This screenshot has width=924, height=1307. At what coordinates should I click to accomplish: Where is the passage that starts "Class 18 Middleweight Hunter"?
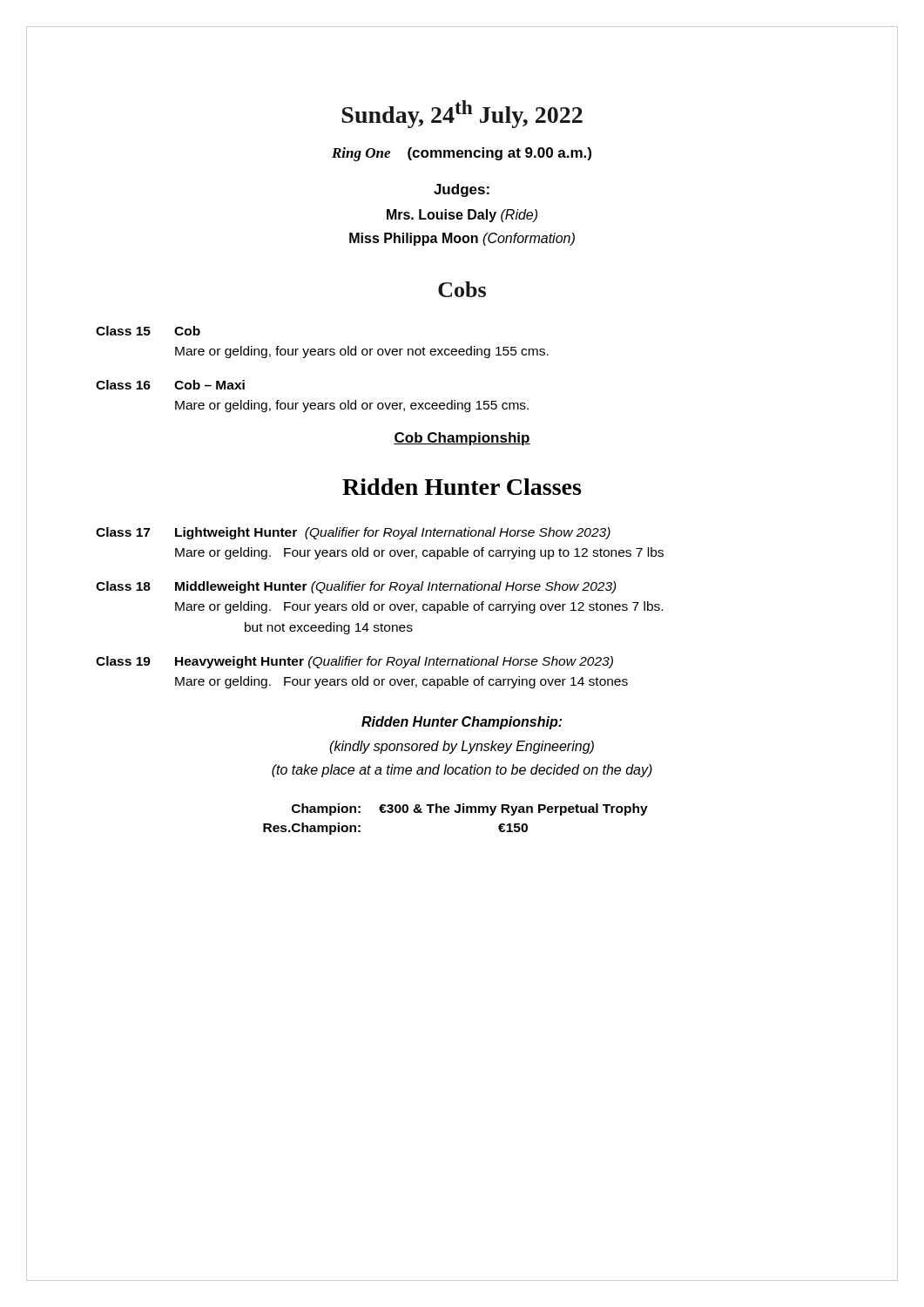(462, 606)
